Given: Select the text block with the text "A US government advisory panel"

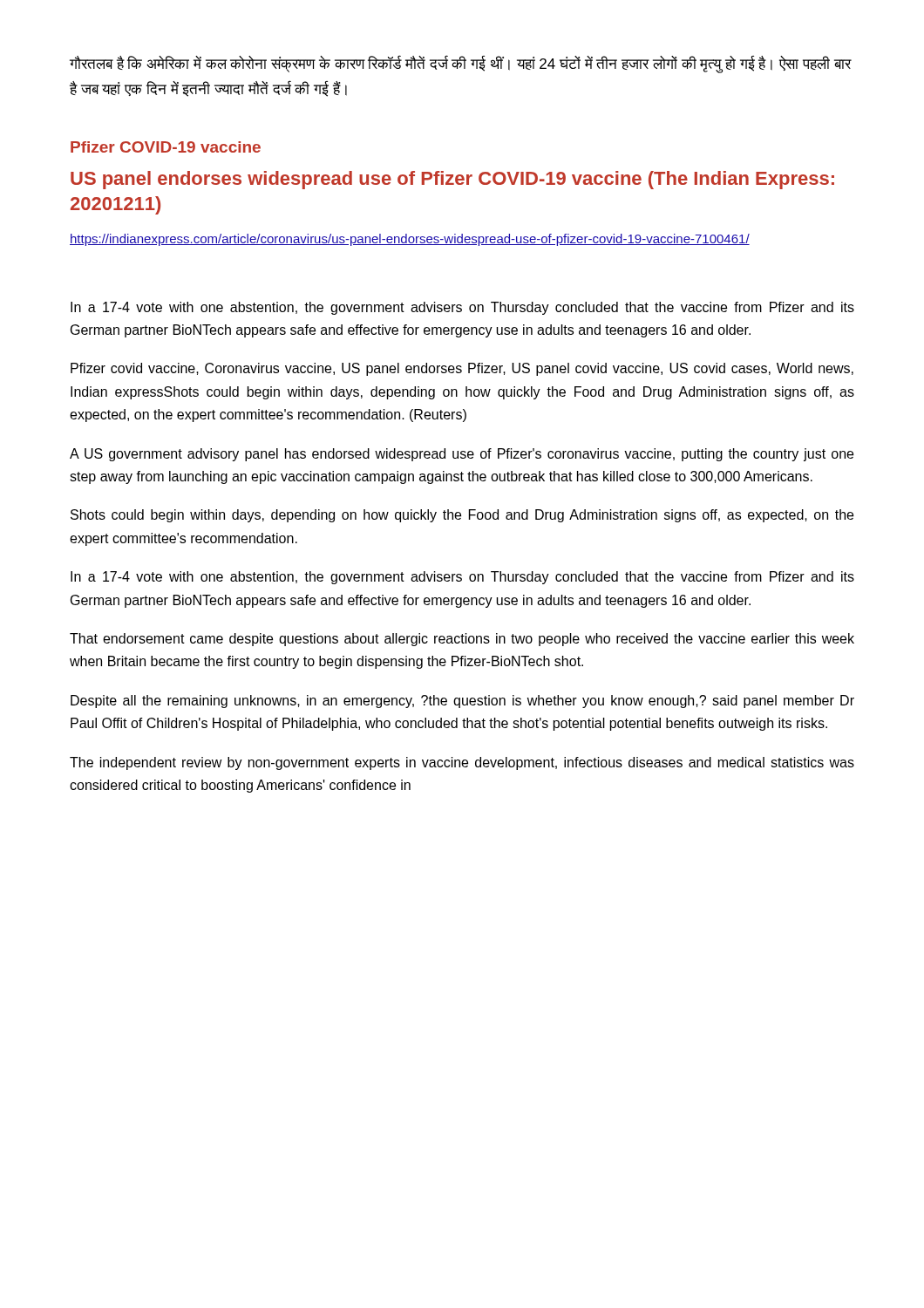Looking at the screenshot, I should click(x=462, y=465).
